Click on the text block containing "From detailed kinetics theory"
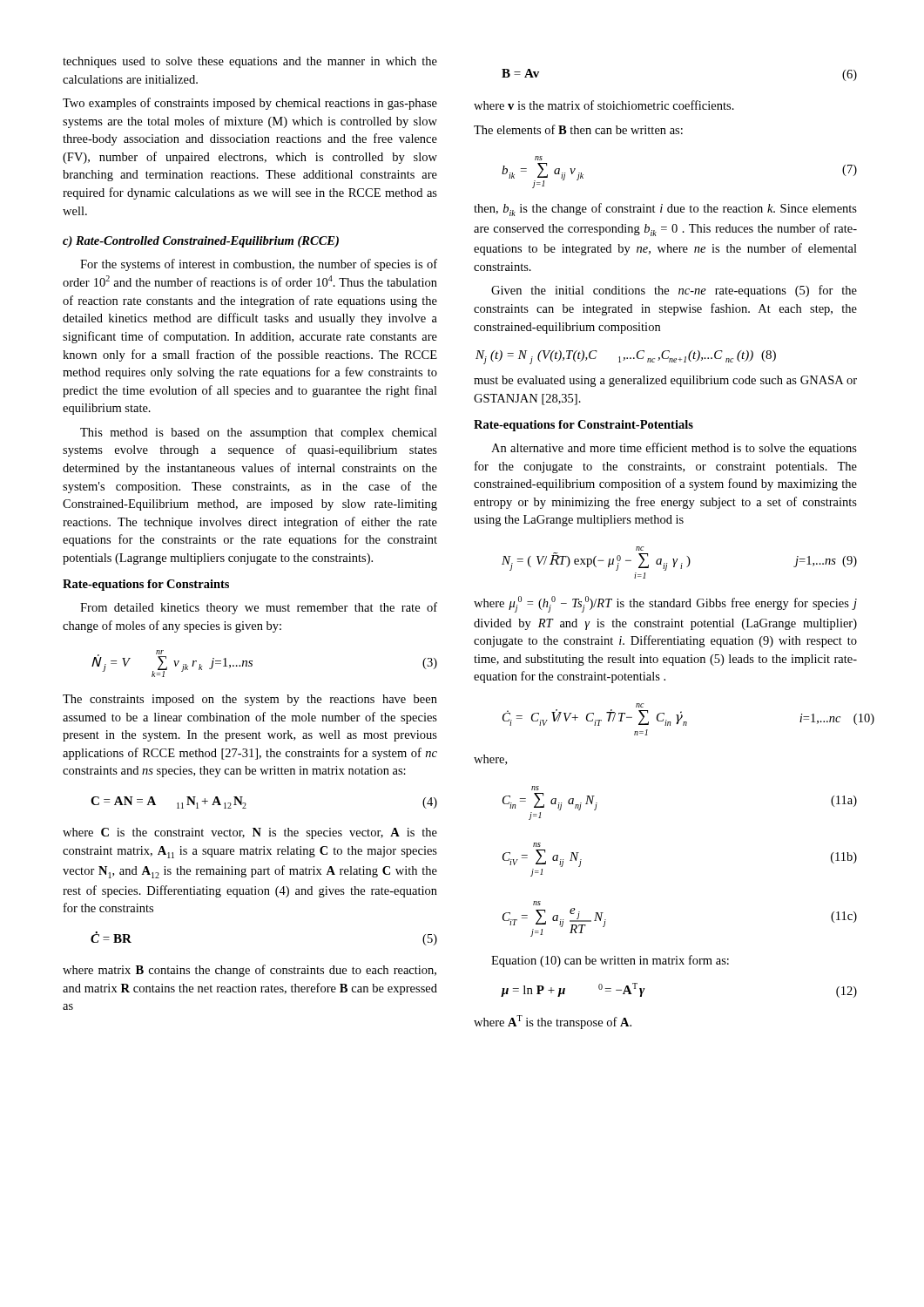The height and width of the screenshot is (1307, 924). tap(250, 617)
